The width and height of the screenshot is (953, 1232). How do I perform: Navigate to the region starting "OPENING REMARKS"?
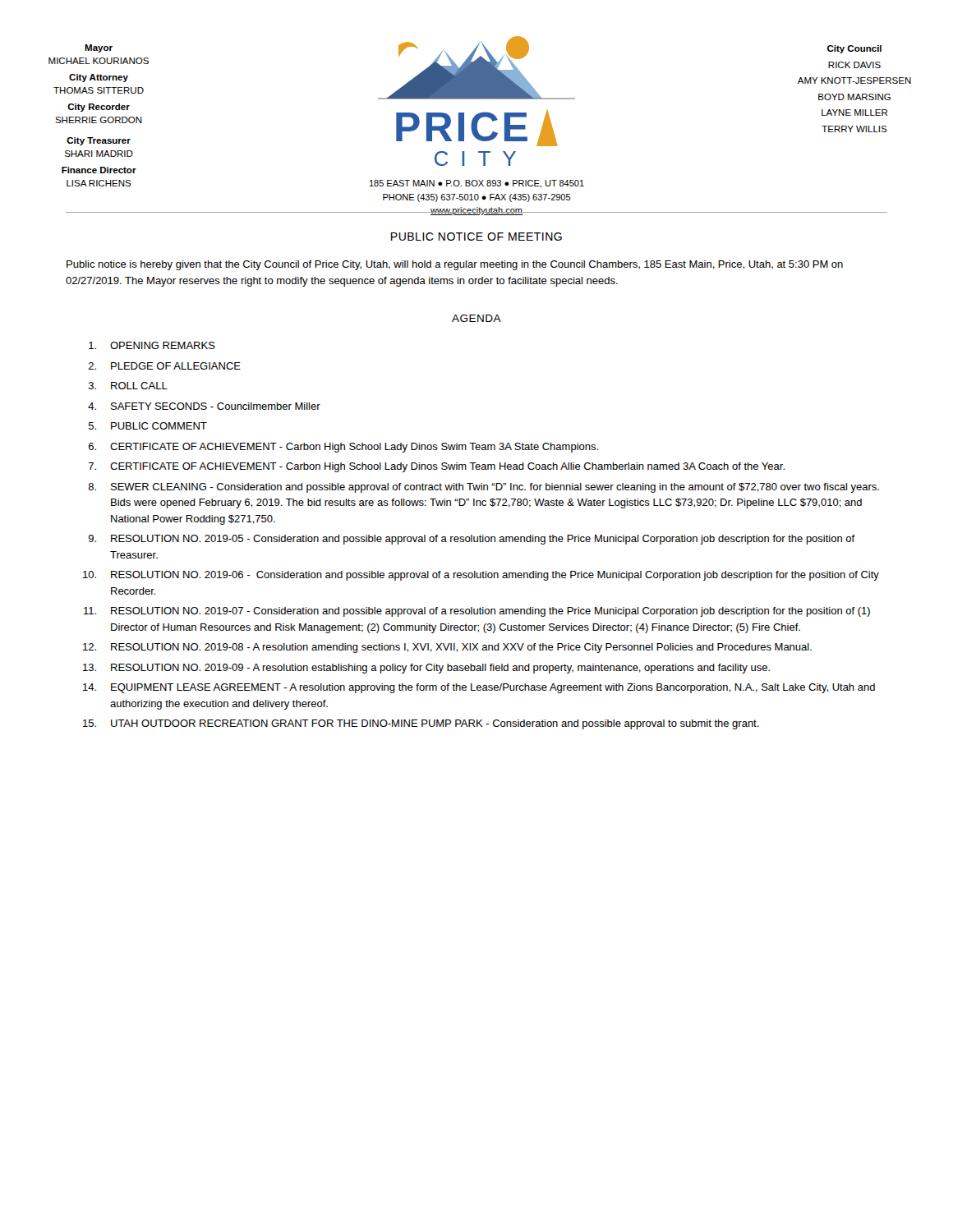tap(152, 345)
